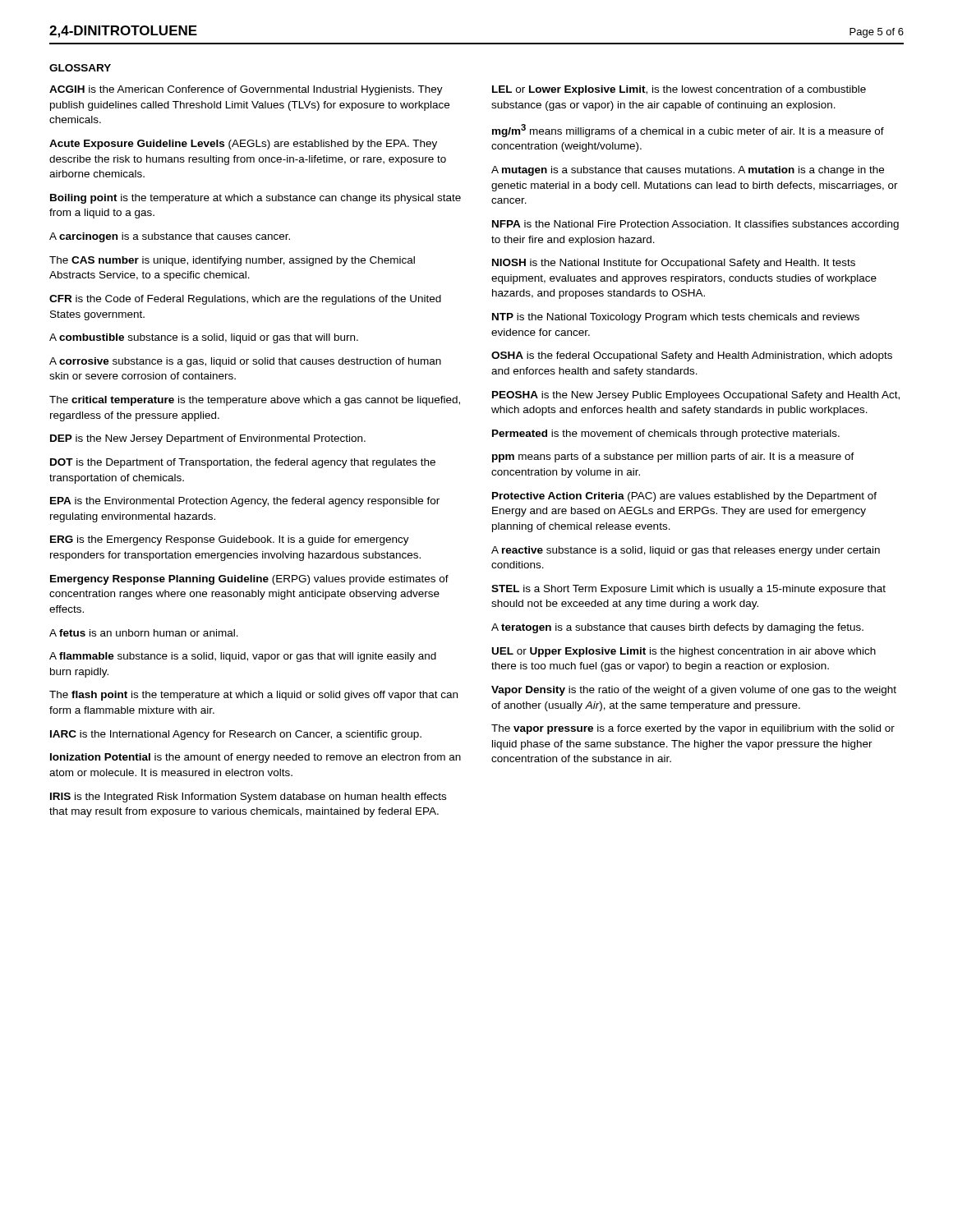Image resolution: width=953 pixels, height=1232 pixels.
Task: Locate the text block starting "mg/m3 means milligrams"
Action: coord(698,138)
